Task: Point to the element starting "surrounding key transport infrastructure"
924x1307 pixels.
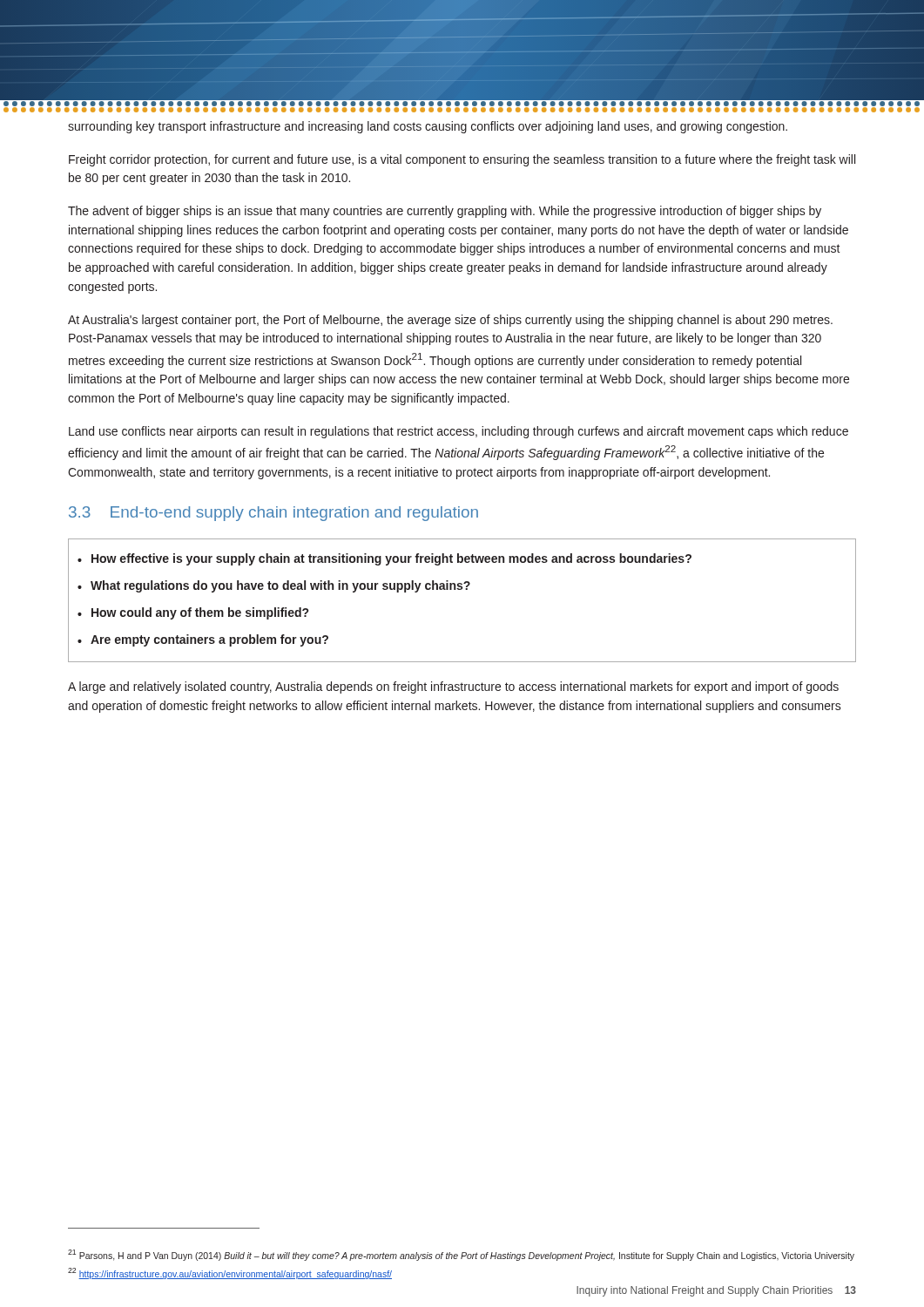Action: pos(428,126)
